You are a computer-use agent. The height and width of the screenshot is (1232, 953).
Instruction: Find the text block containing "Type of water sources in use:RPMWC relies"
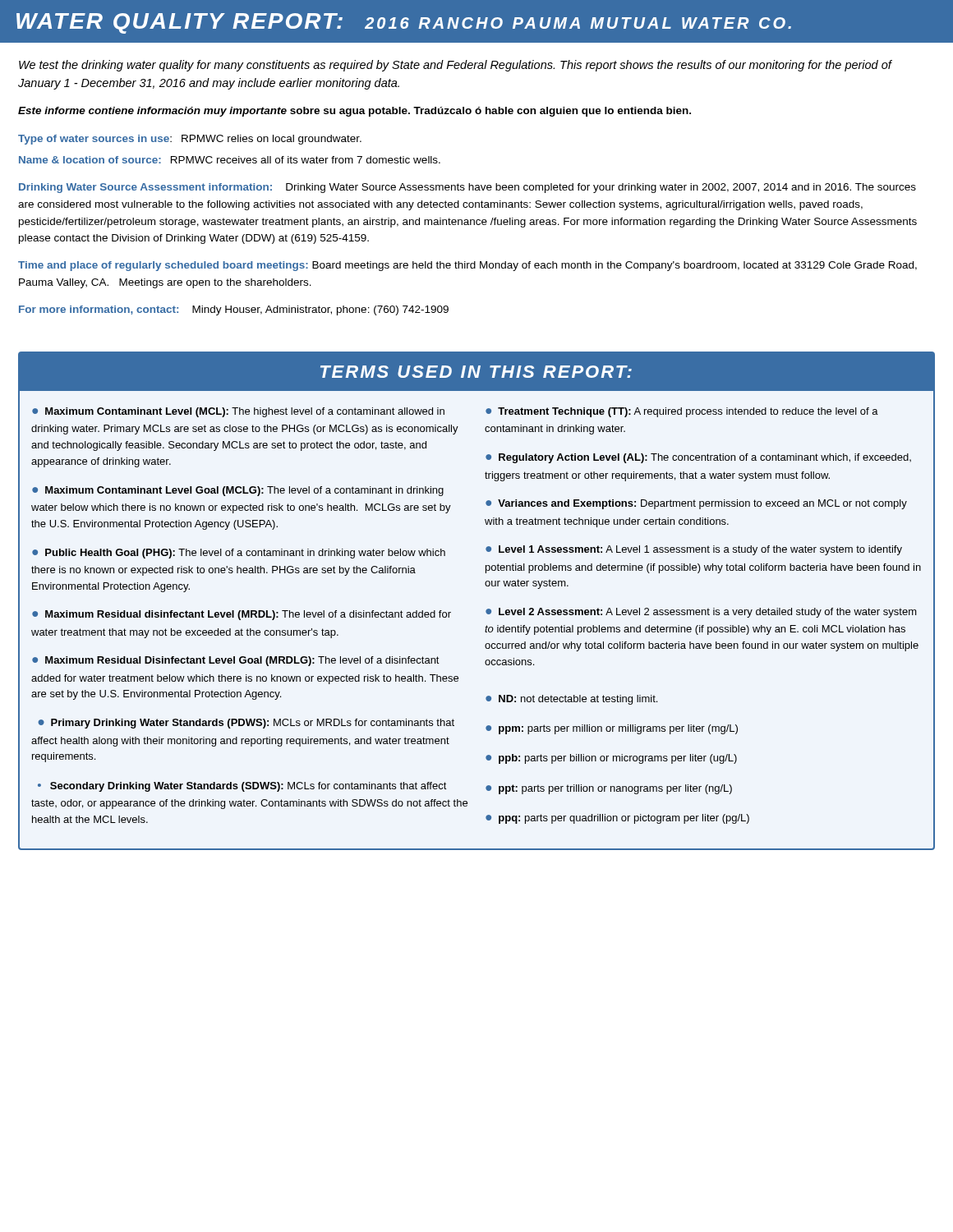tap(190, 139)
